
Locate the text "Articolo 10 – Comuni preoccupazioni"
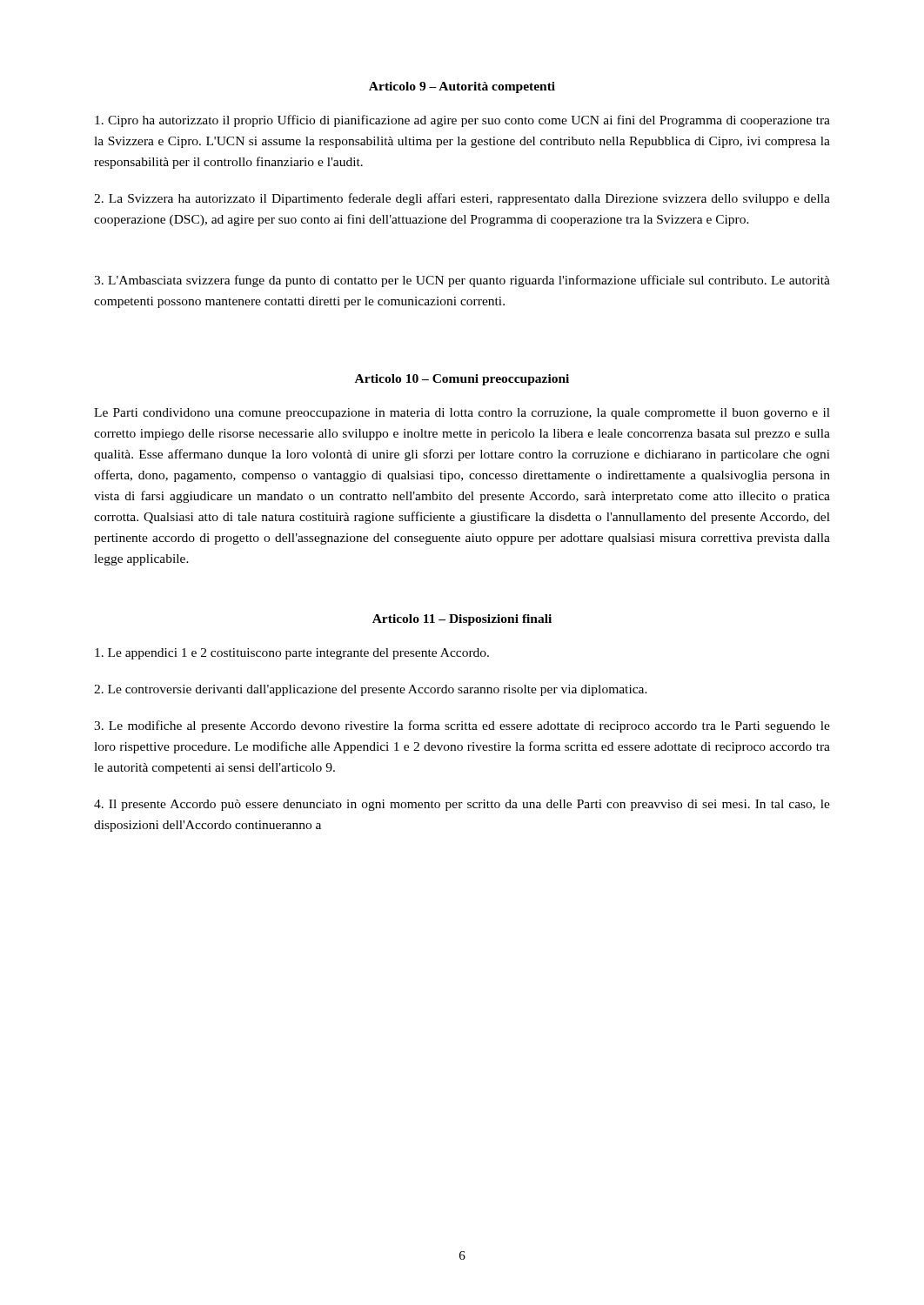click(462, 378)
